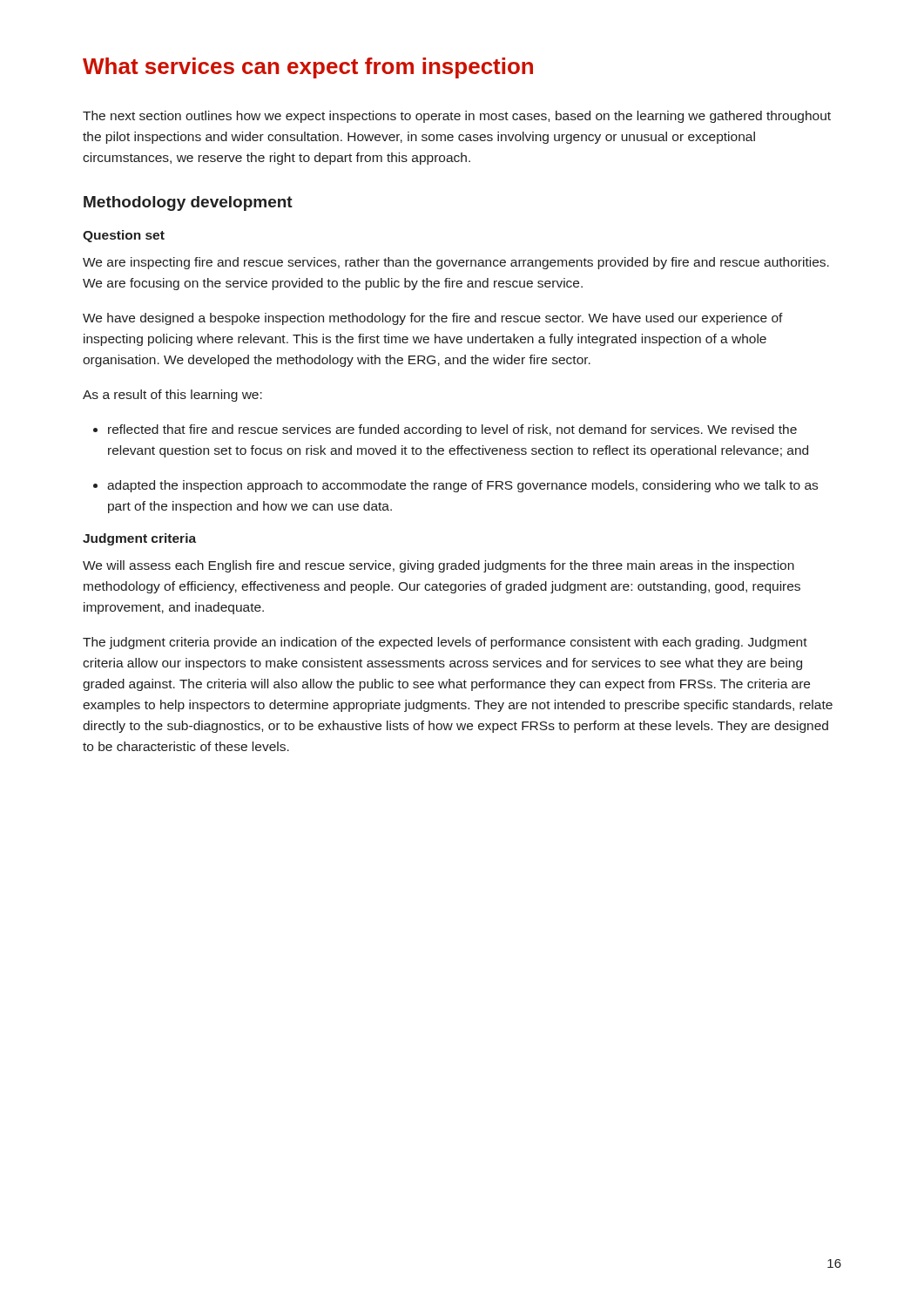Point to the region starting "What services can expect"

462,66
